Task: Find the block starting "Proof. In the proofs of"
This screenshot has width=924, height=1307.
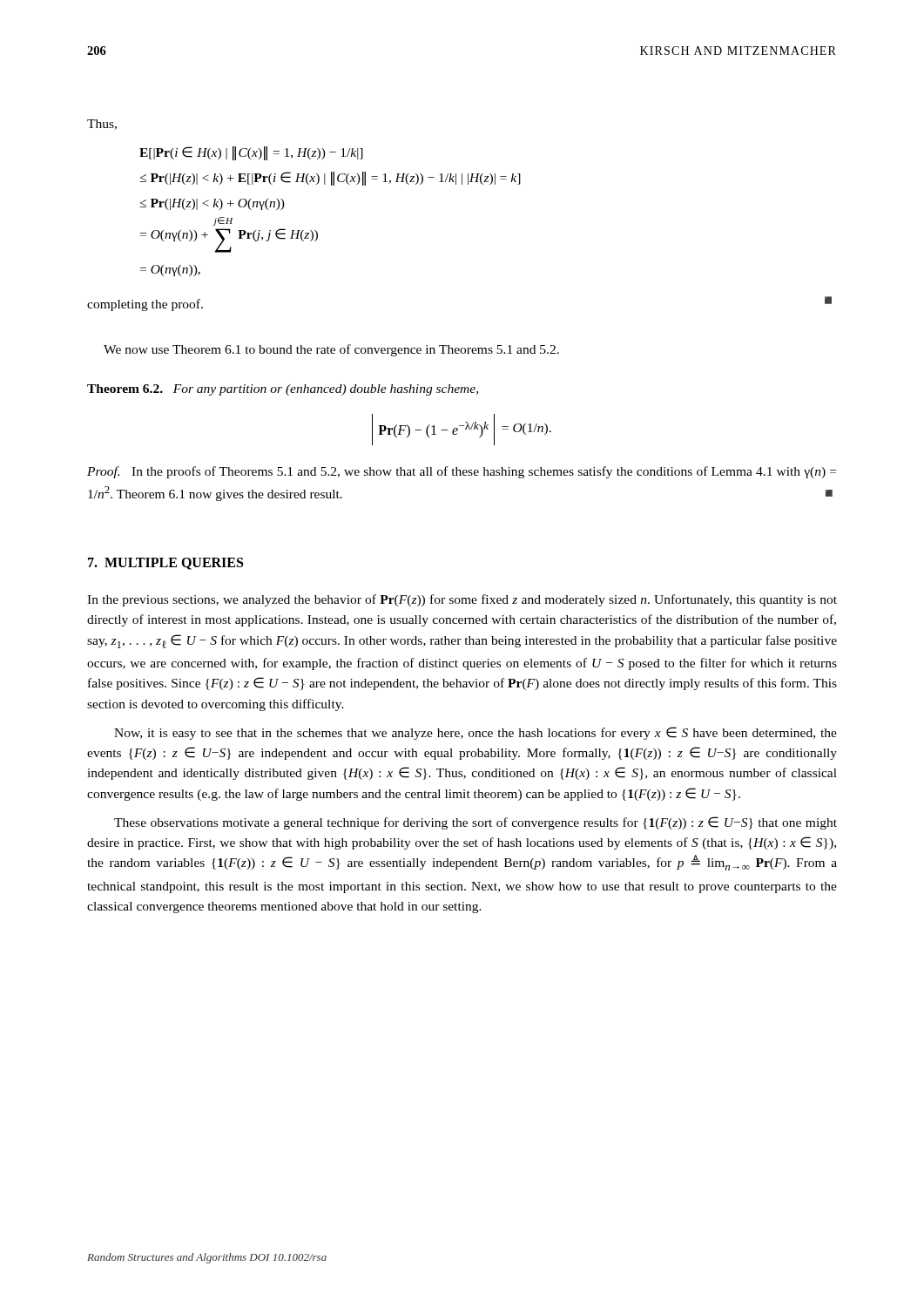Action: point(462,483)
